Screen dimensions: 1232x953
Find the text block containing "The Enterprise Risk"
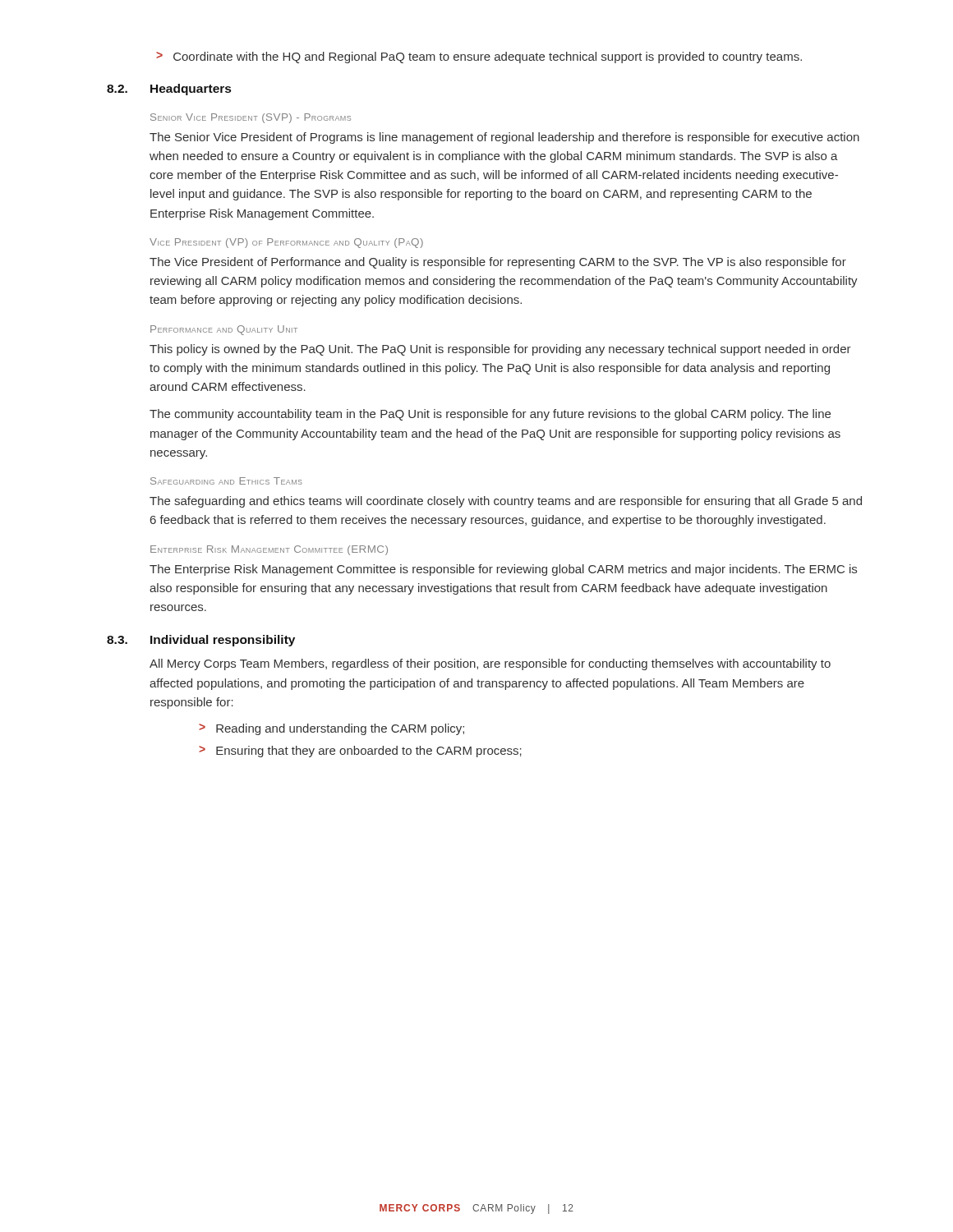(504, 587)
